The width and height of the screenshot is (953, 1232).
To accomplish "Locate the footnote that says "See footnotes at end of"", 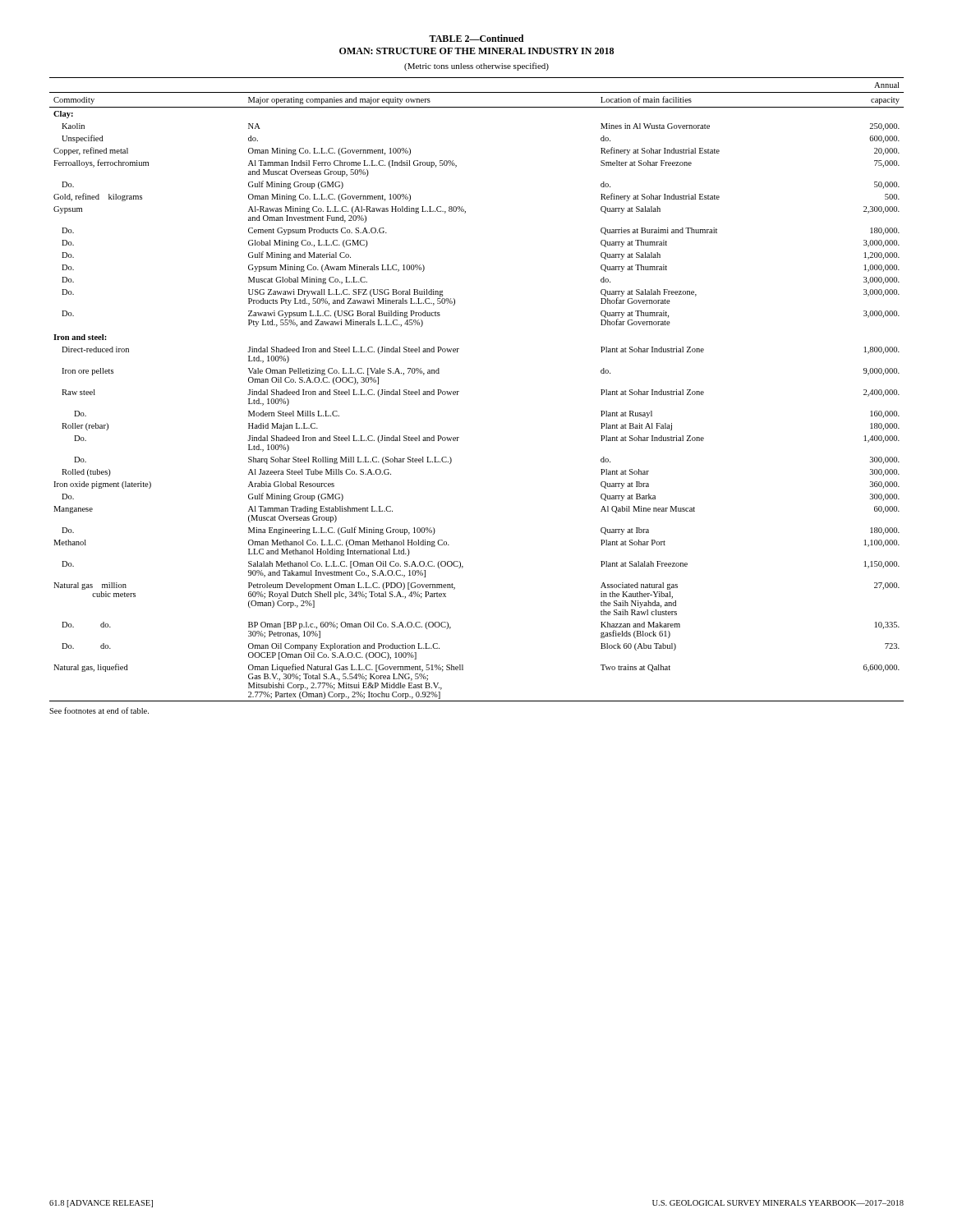I will [99, 711].
